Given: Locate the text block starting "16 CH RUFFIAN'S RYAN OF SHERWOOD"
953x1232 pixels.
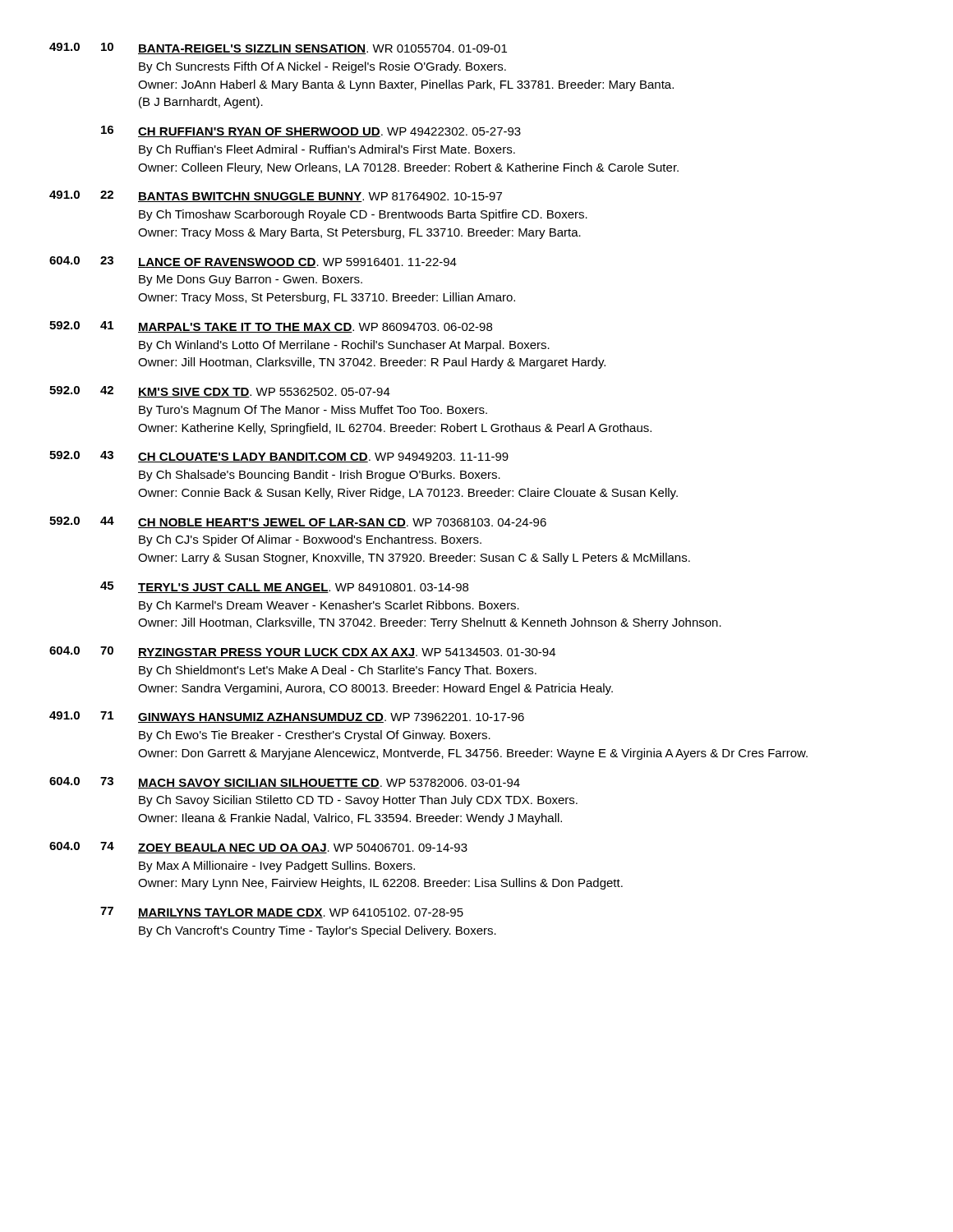Looking at the screenshot, I should [502, 149].
